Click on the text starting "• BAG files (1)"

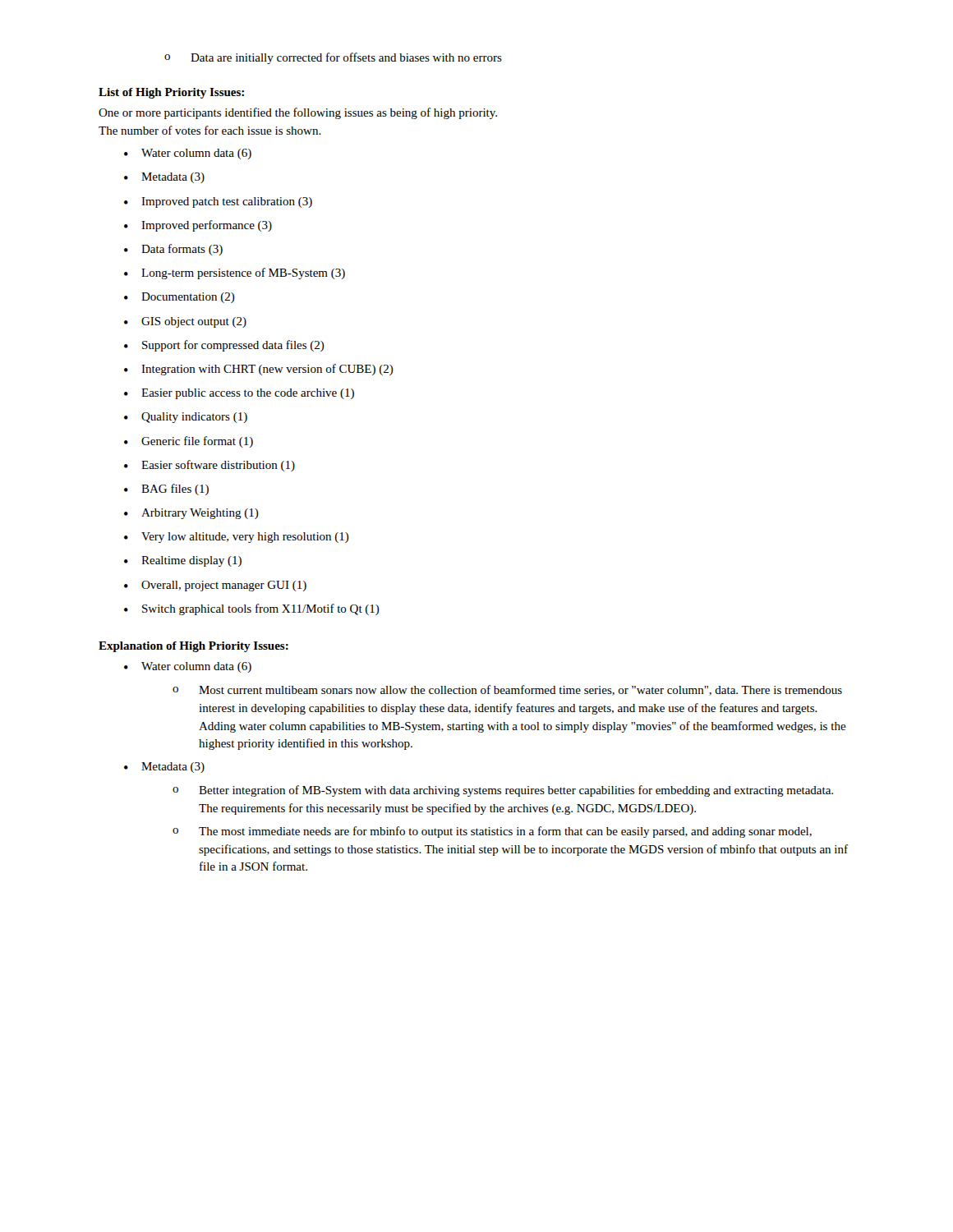[166, 490]
